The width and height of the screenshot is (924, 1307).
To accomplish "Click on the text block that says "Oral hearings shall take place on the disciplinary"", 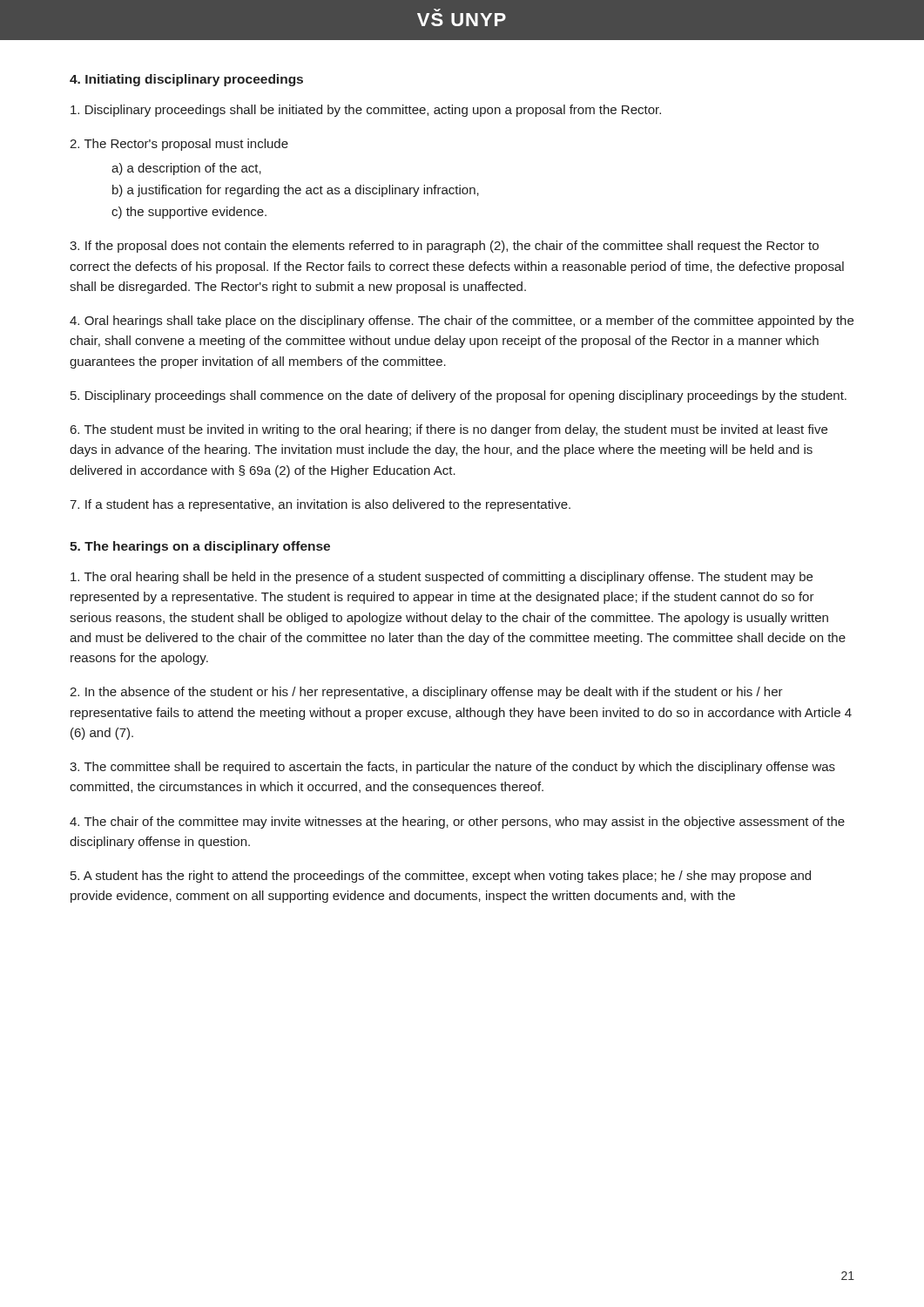I will click(462, 340).
